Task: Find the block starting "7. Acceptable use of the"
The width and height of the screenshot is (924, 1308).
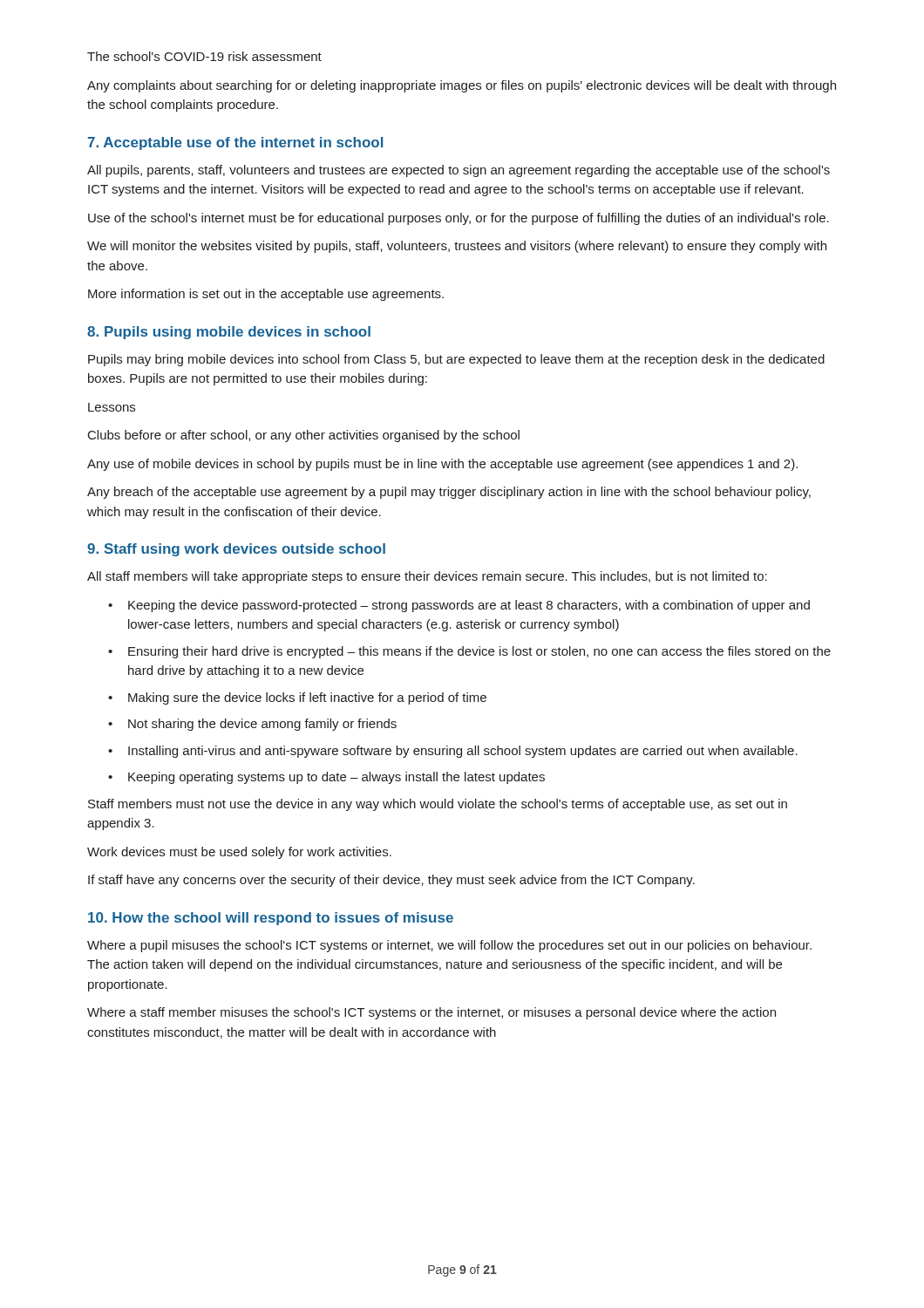Action: pyautogui.click(x=236, y=142)
